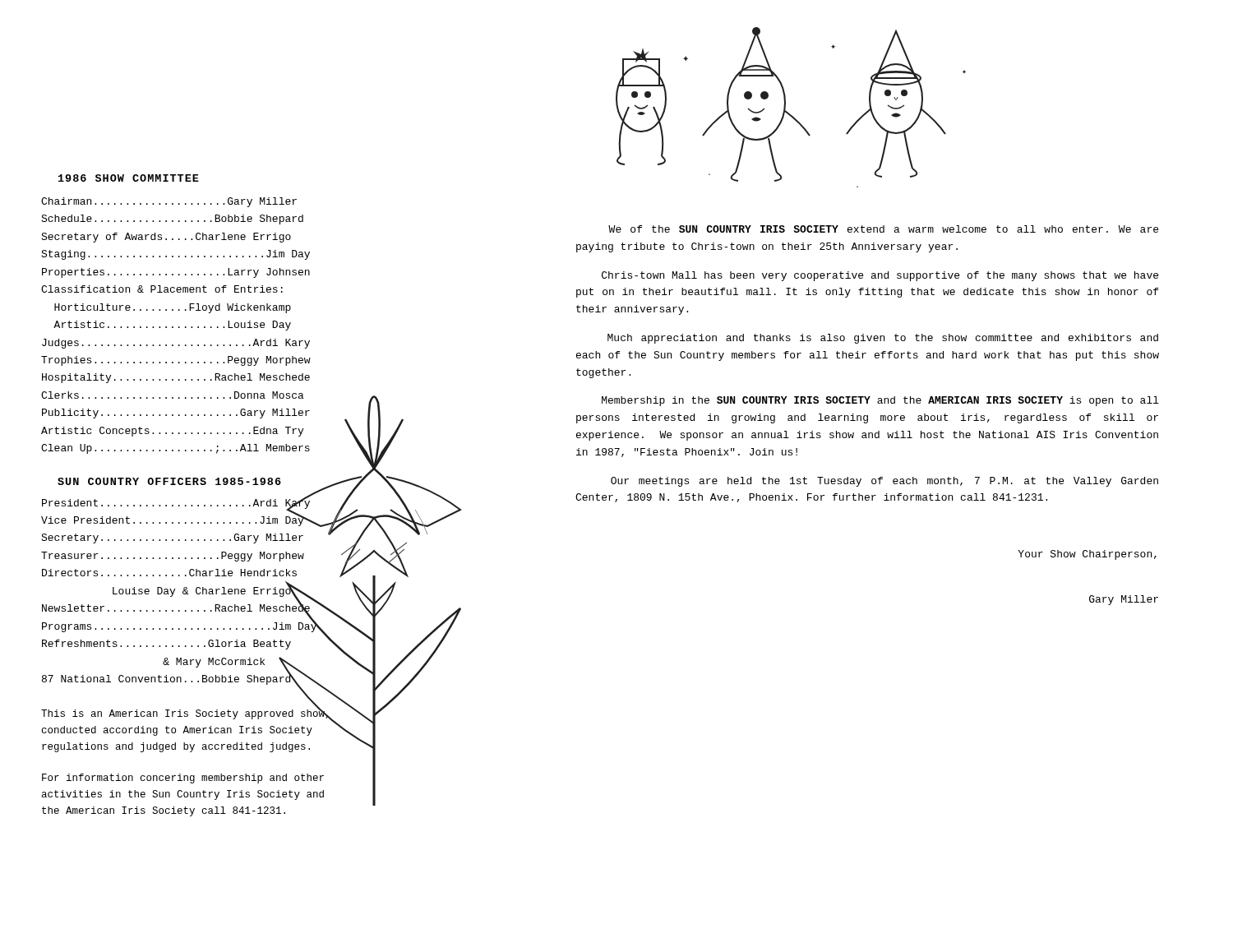This screenshot has width=1233, height=952.
Task: Point to the element starting "Chris-town Mall has"
Action: [867, 293]
